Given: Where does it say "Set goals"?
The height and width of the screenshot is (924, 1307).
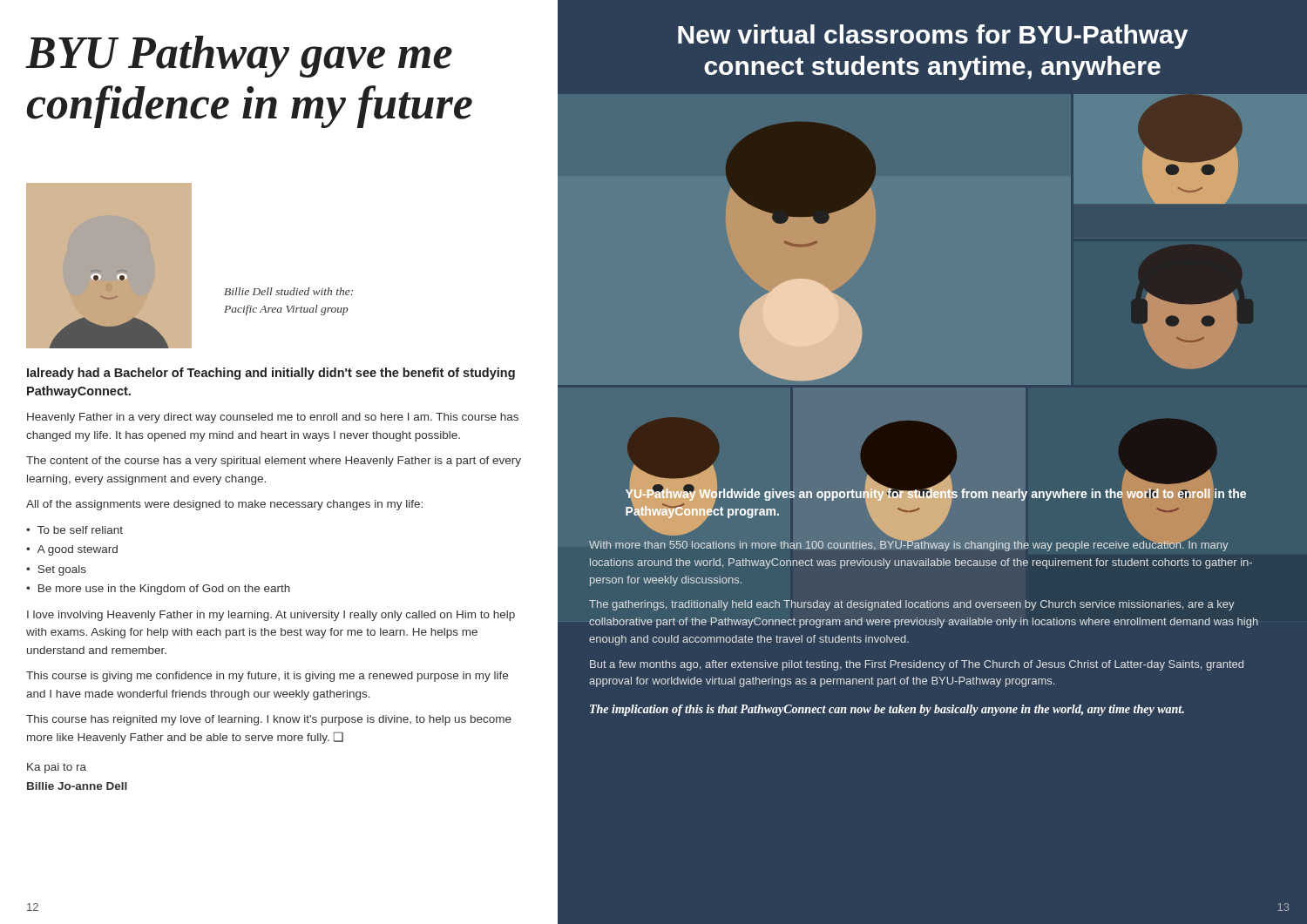Looking at the screenshot, I should [62, 569].
